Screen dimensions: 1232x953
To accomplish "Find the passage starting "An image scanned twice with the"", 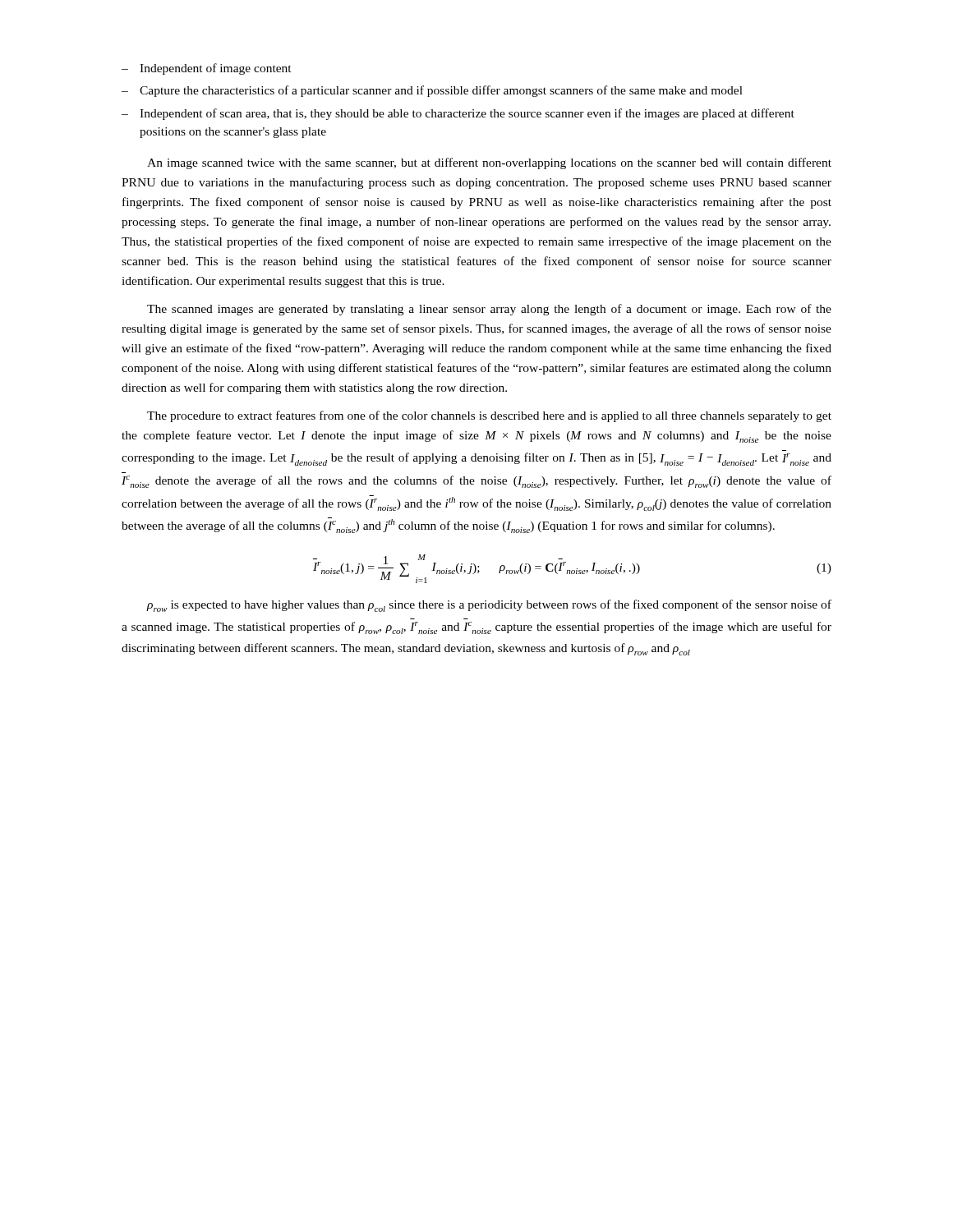I will click(476, 221).
